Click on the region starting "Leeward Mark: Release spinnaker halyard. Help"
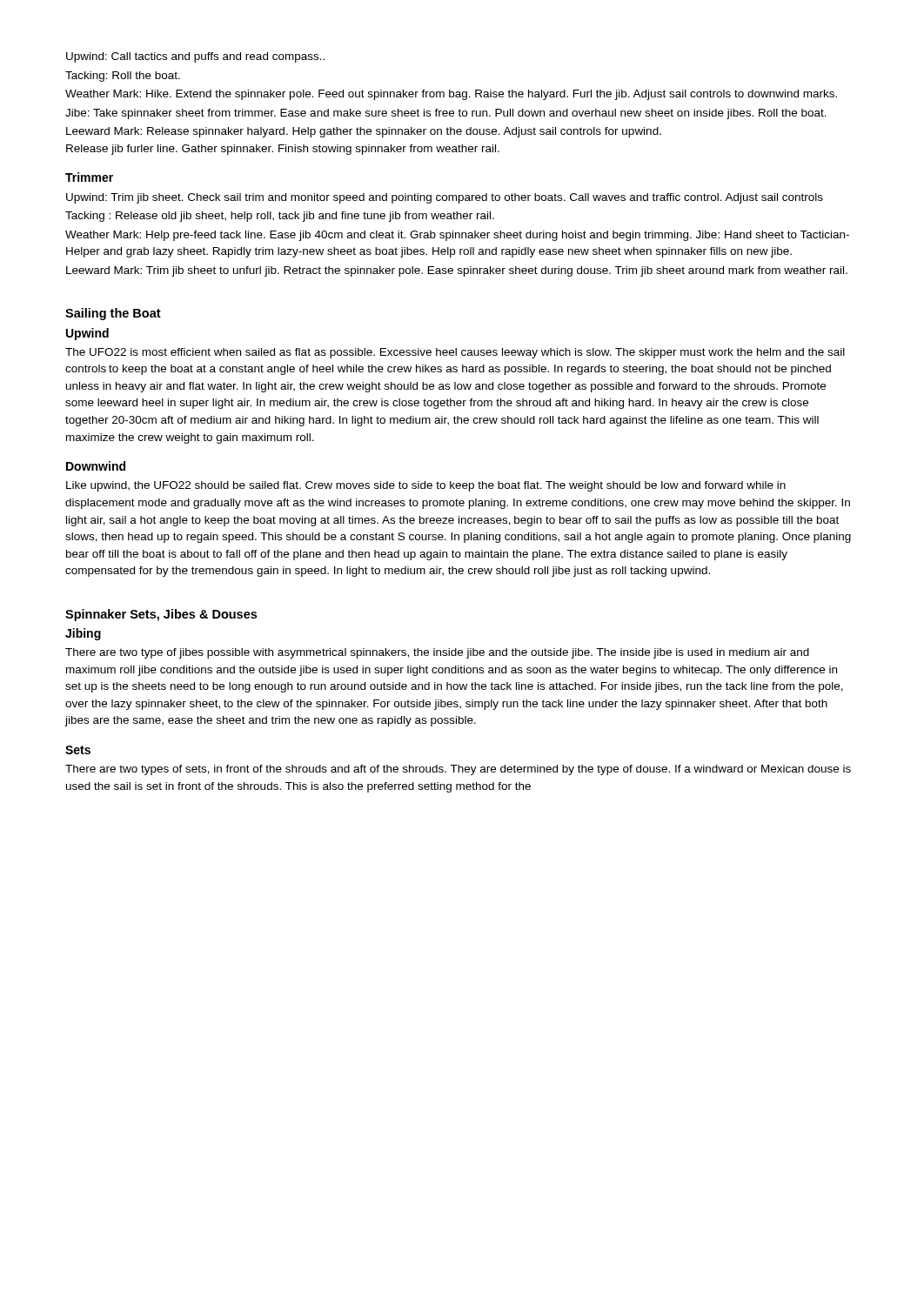Screen dimensions: 1305x924 364,140
